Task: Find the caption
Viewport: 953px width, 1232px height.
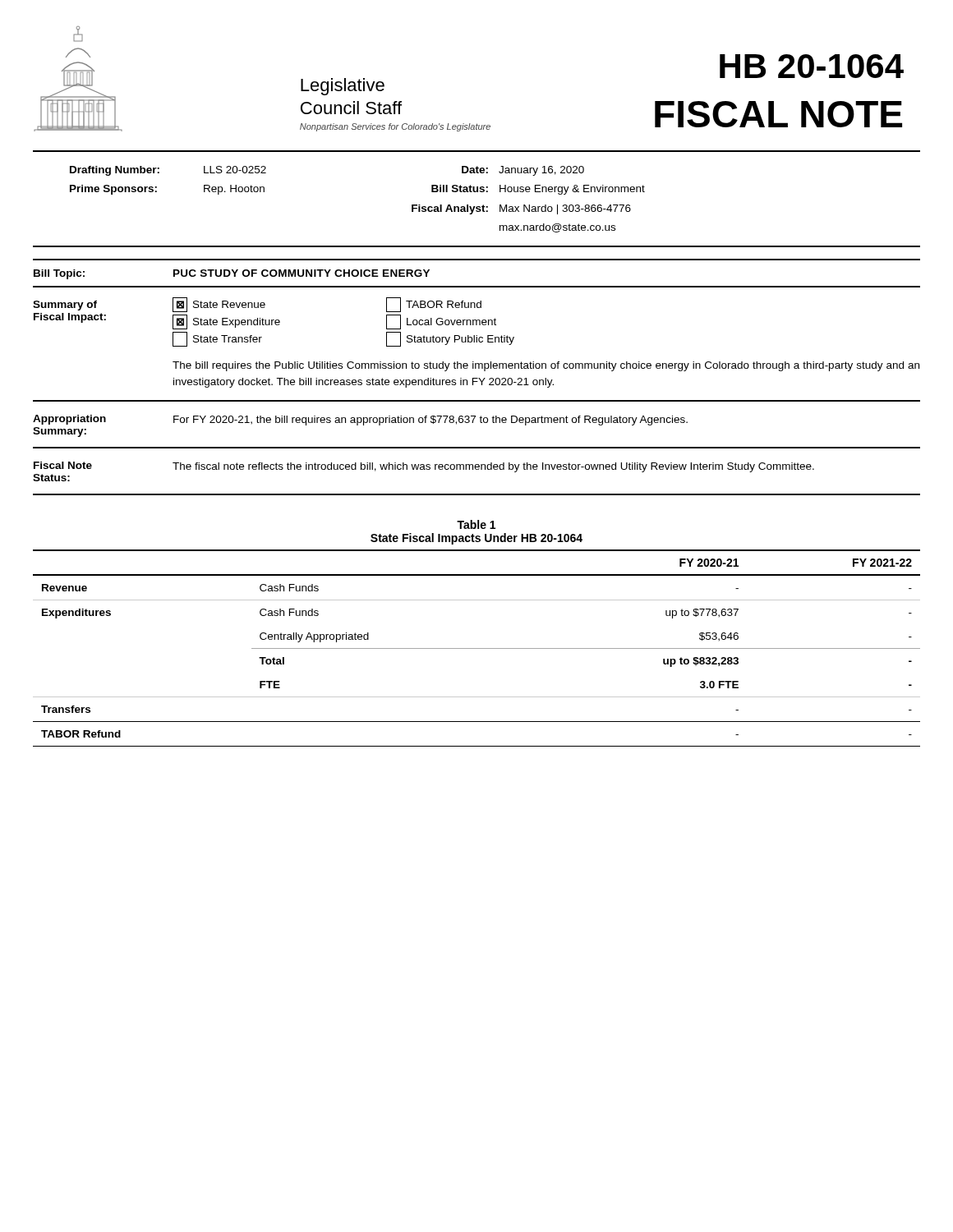Action: click(476, 532)
